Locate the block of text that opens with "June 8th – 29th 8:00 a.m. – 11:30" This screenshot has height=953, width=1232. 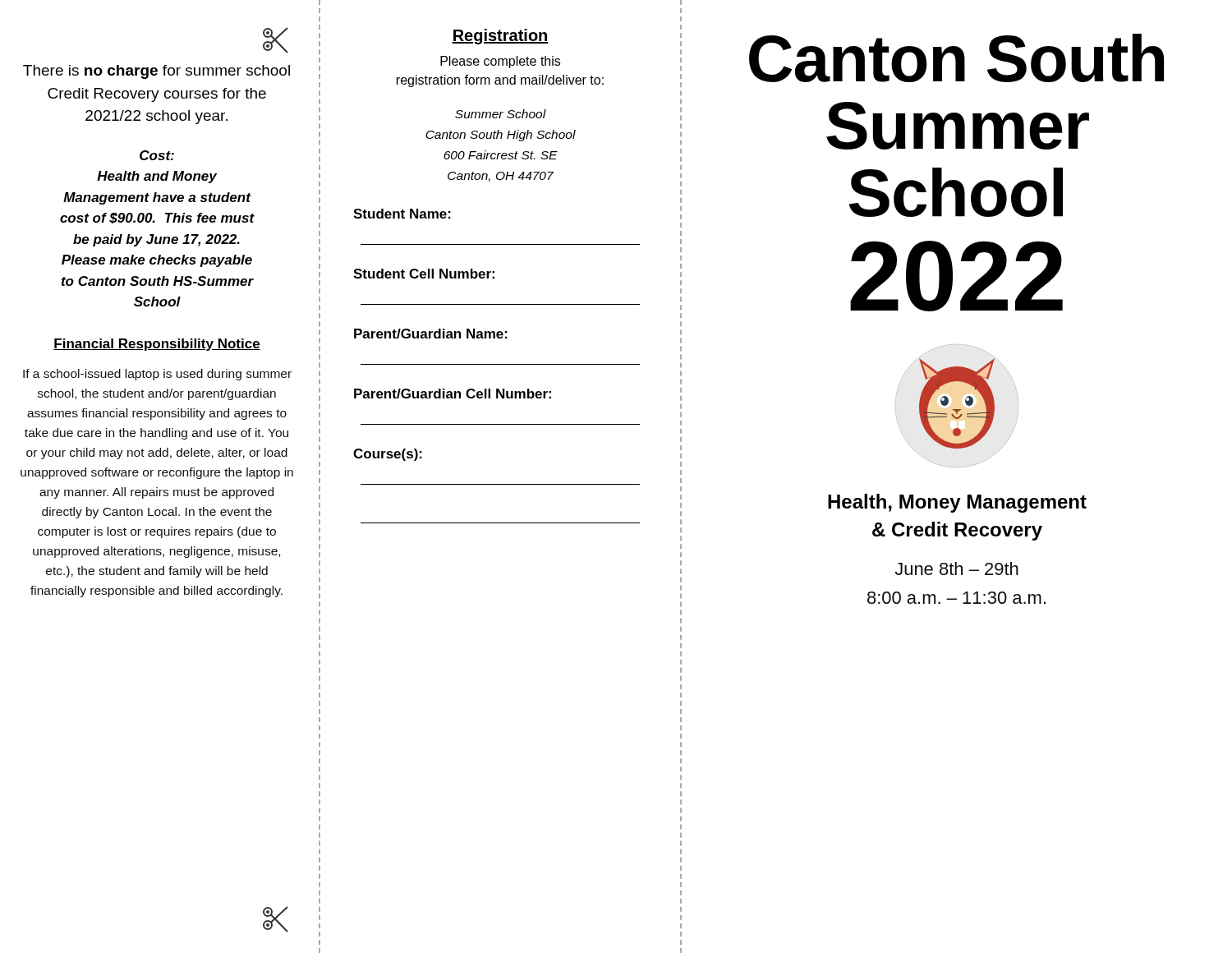click(x=957, y=584)
